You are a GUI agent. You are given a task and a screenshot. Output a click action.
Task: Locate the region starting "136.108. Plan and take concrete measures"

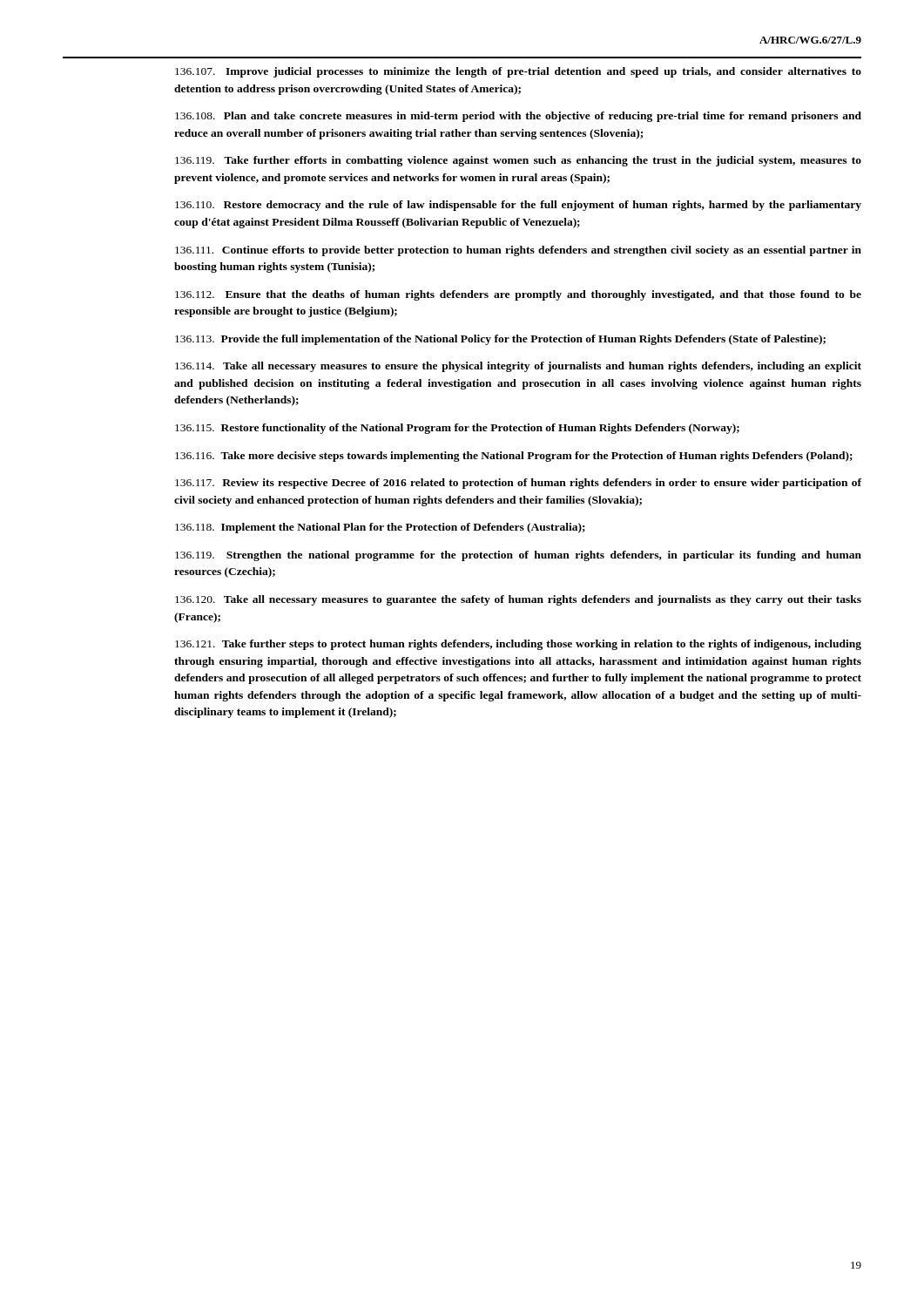click(518, 124)
